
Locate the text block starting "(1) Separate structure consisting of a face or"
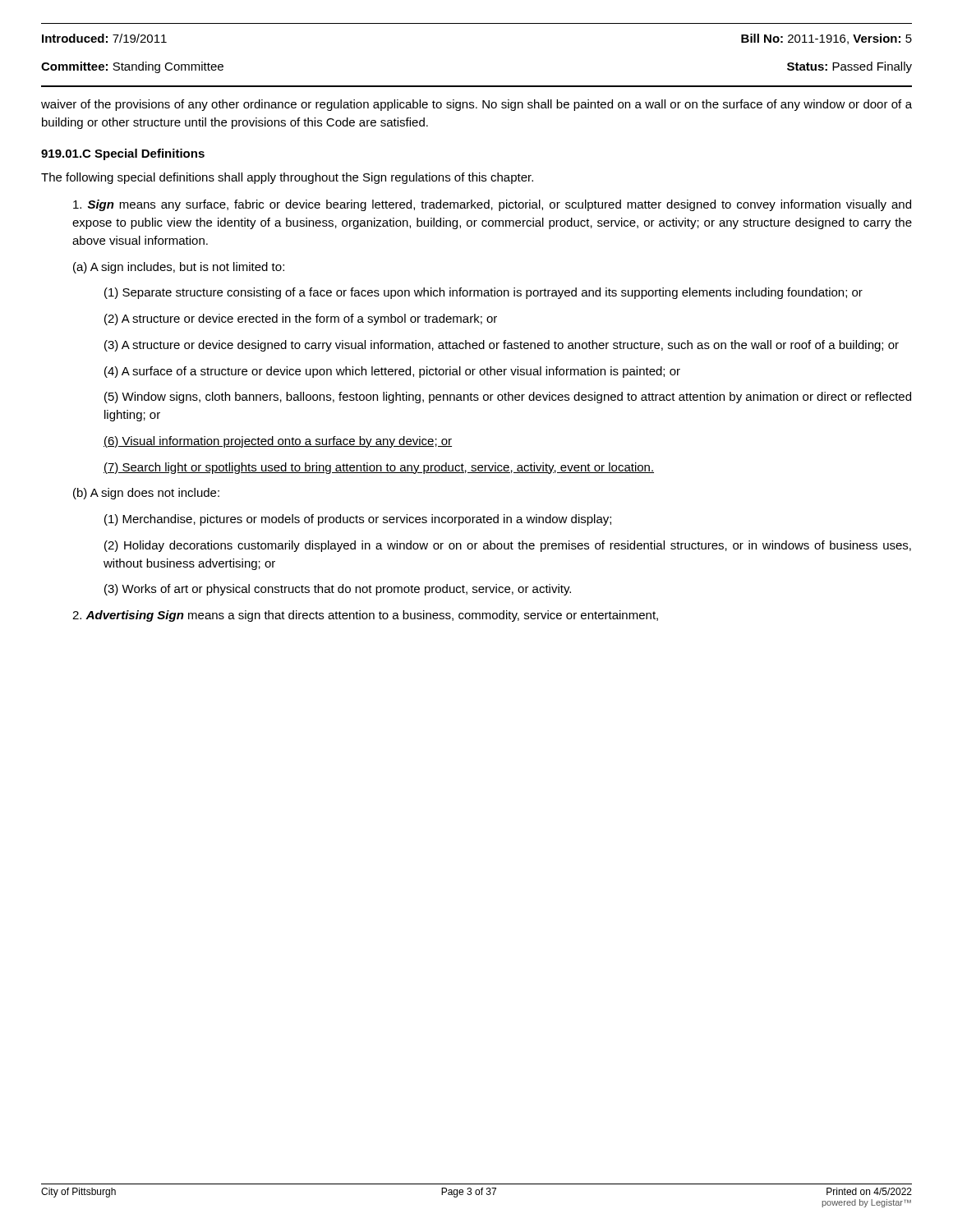pos(483,292)
